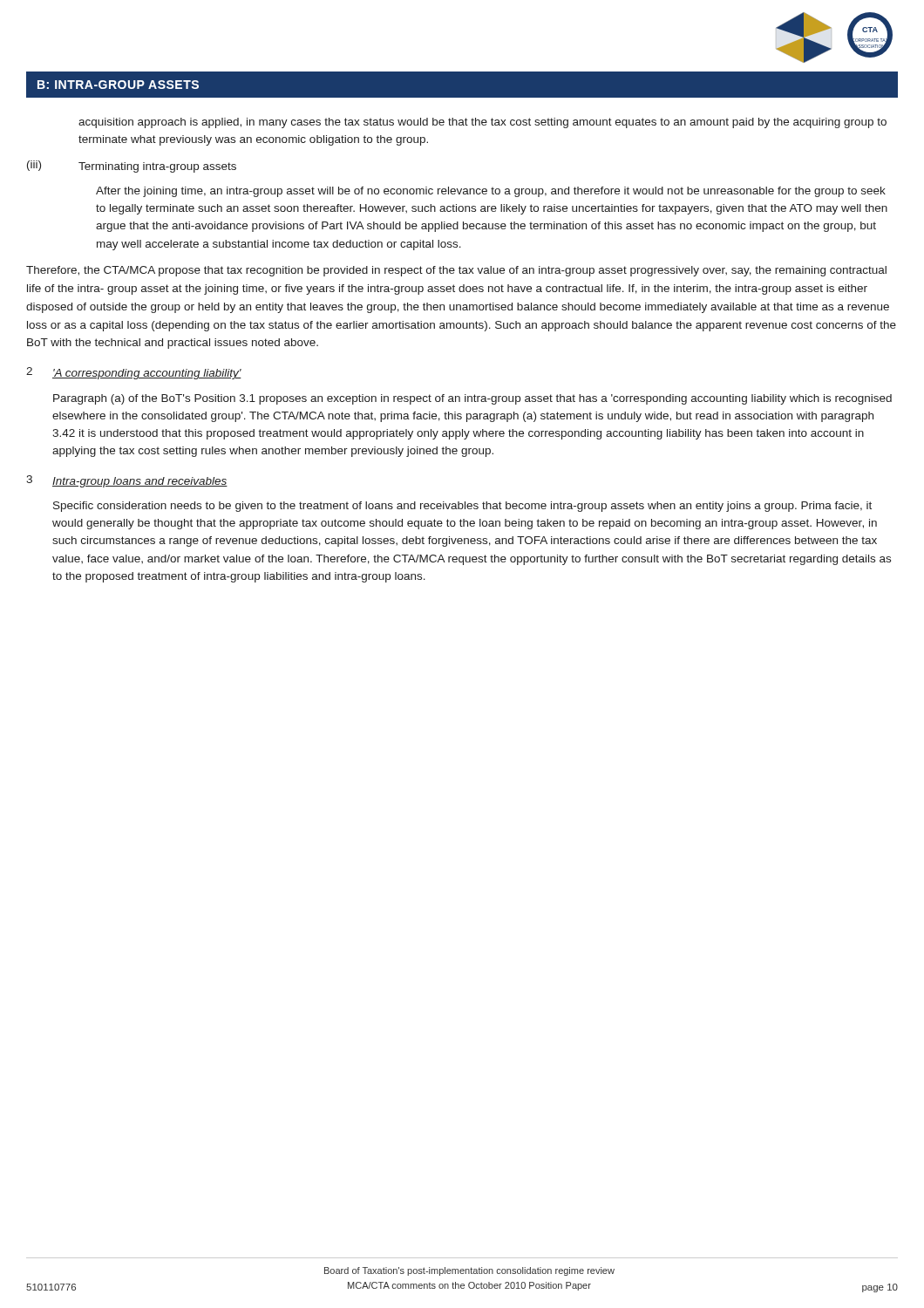
Task: Click on the list item that reads "3 Intra-group loans and"
Action: (x=462, y=529)
